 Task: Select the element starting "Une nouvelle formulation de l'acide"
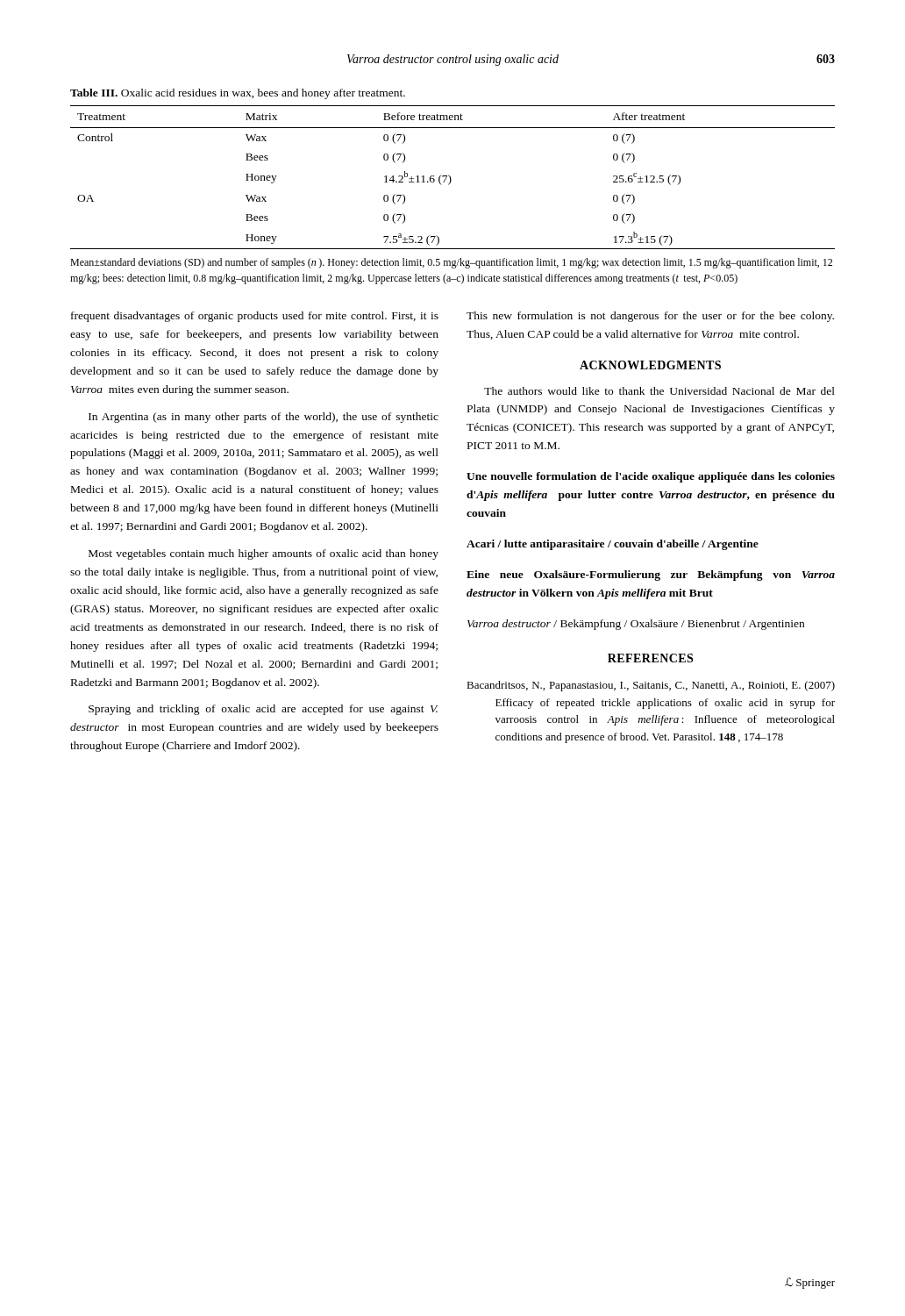click(651, 495)
